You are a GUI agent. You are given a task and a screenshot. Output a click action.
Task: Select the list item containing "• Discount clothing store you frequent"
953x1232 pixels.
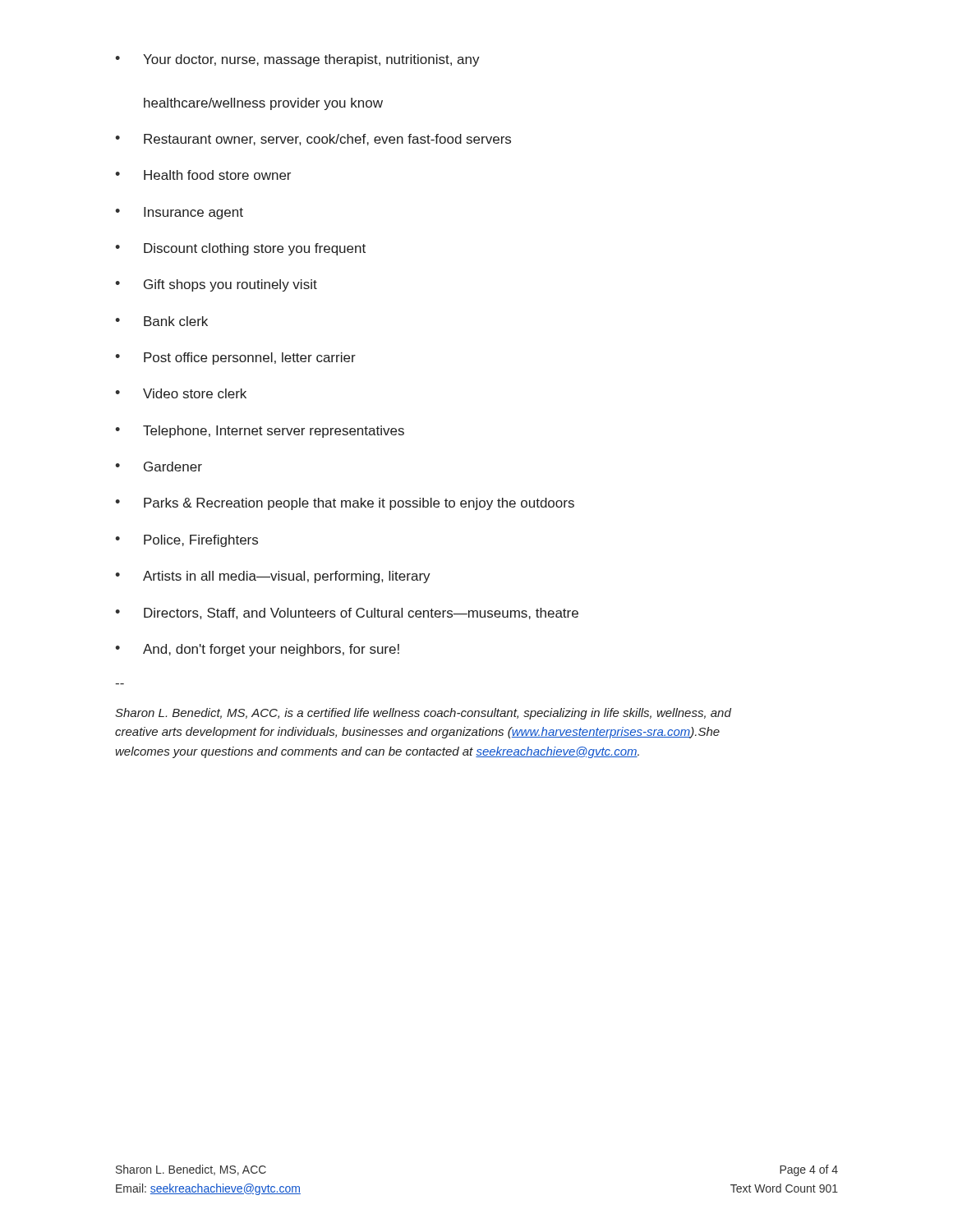240,249
